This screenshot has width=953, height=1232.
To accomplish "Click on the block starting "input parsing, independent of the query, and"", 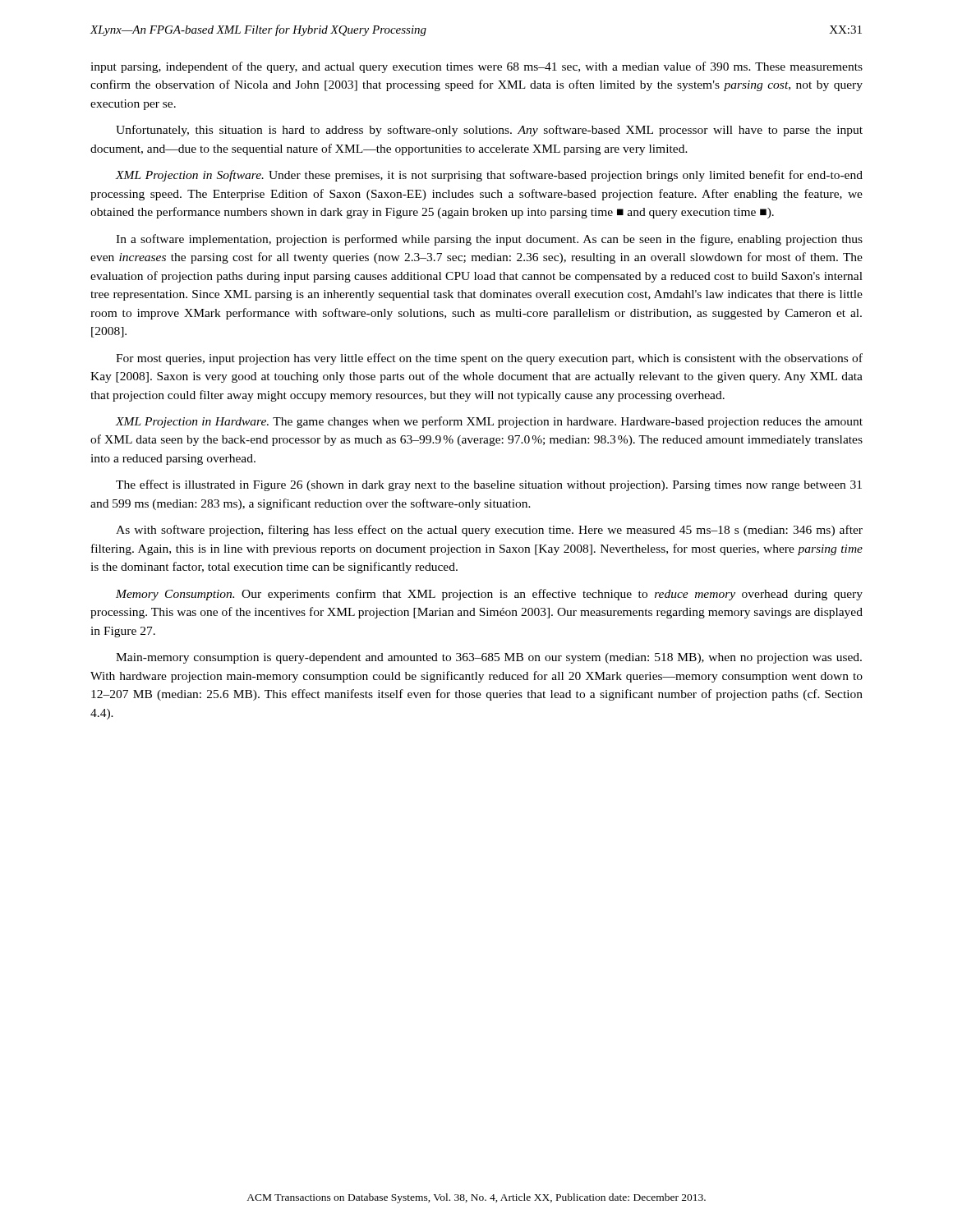I will pos(476,85).
